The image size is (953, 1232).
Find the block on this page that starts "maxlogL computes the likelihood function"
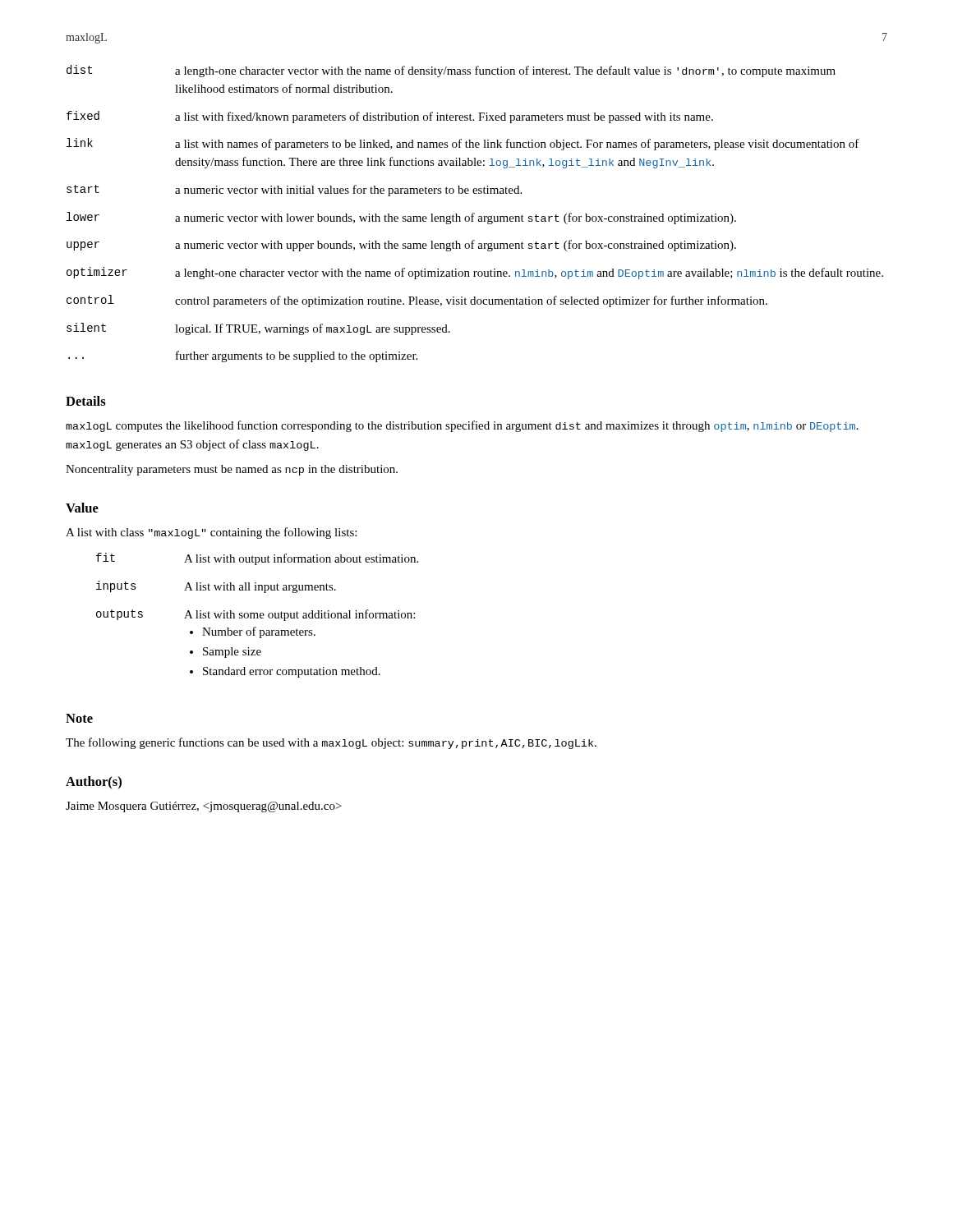click(462, 435)
